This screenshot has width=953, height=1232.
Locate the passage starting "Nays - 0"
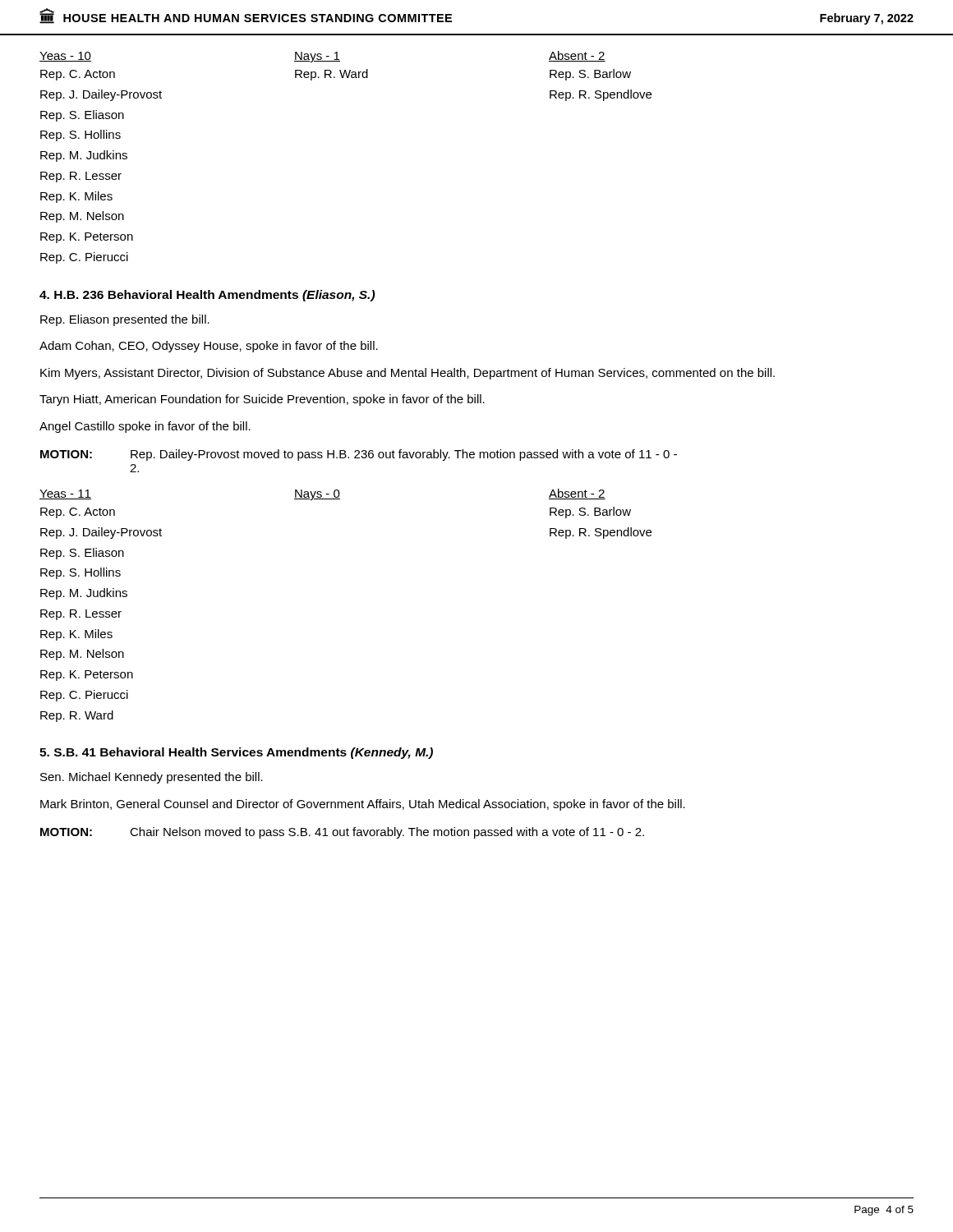tap(318, 494)
